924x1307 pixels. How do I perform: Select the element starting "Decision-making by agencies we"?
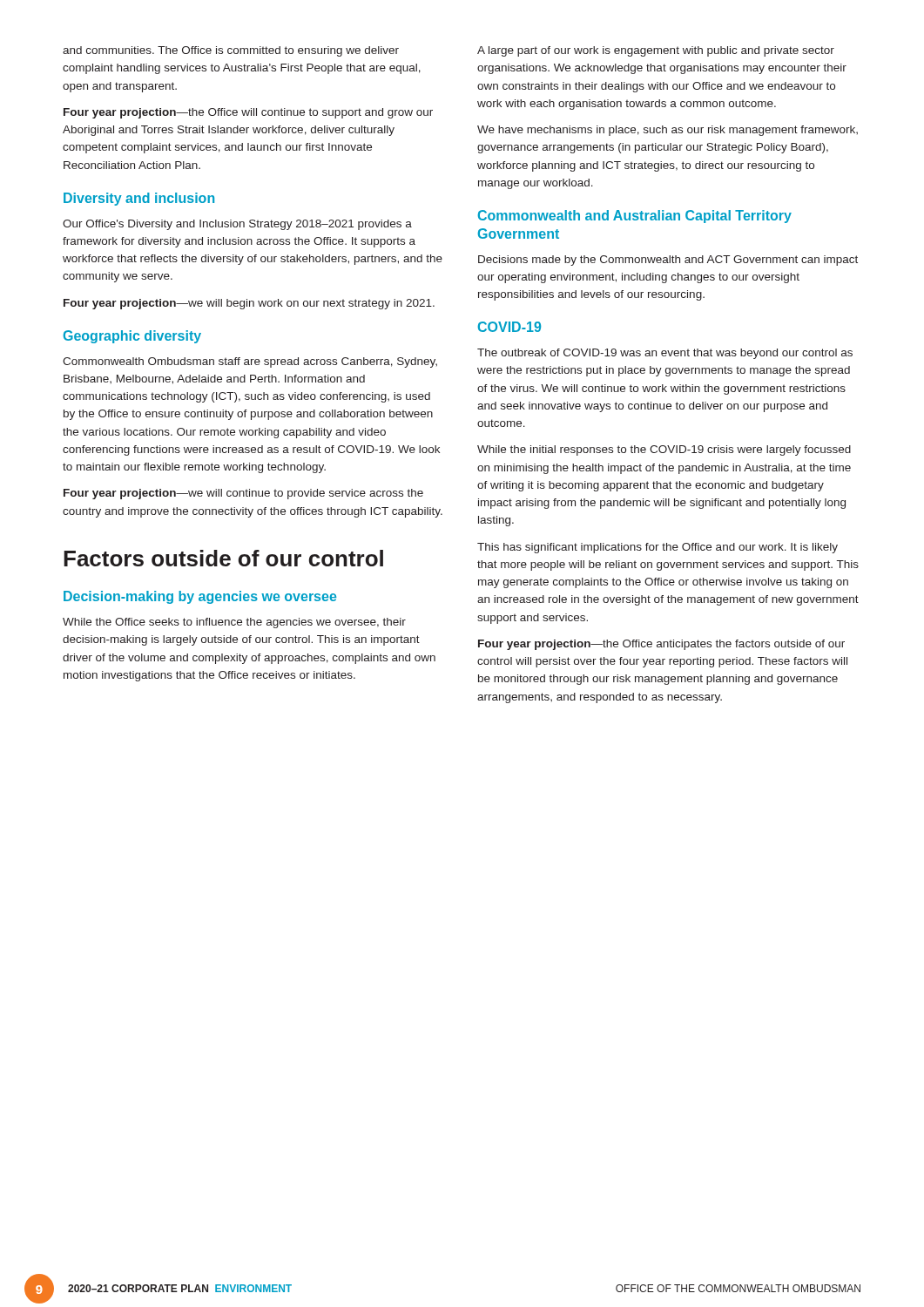pos(254,597)
